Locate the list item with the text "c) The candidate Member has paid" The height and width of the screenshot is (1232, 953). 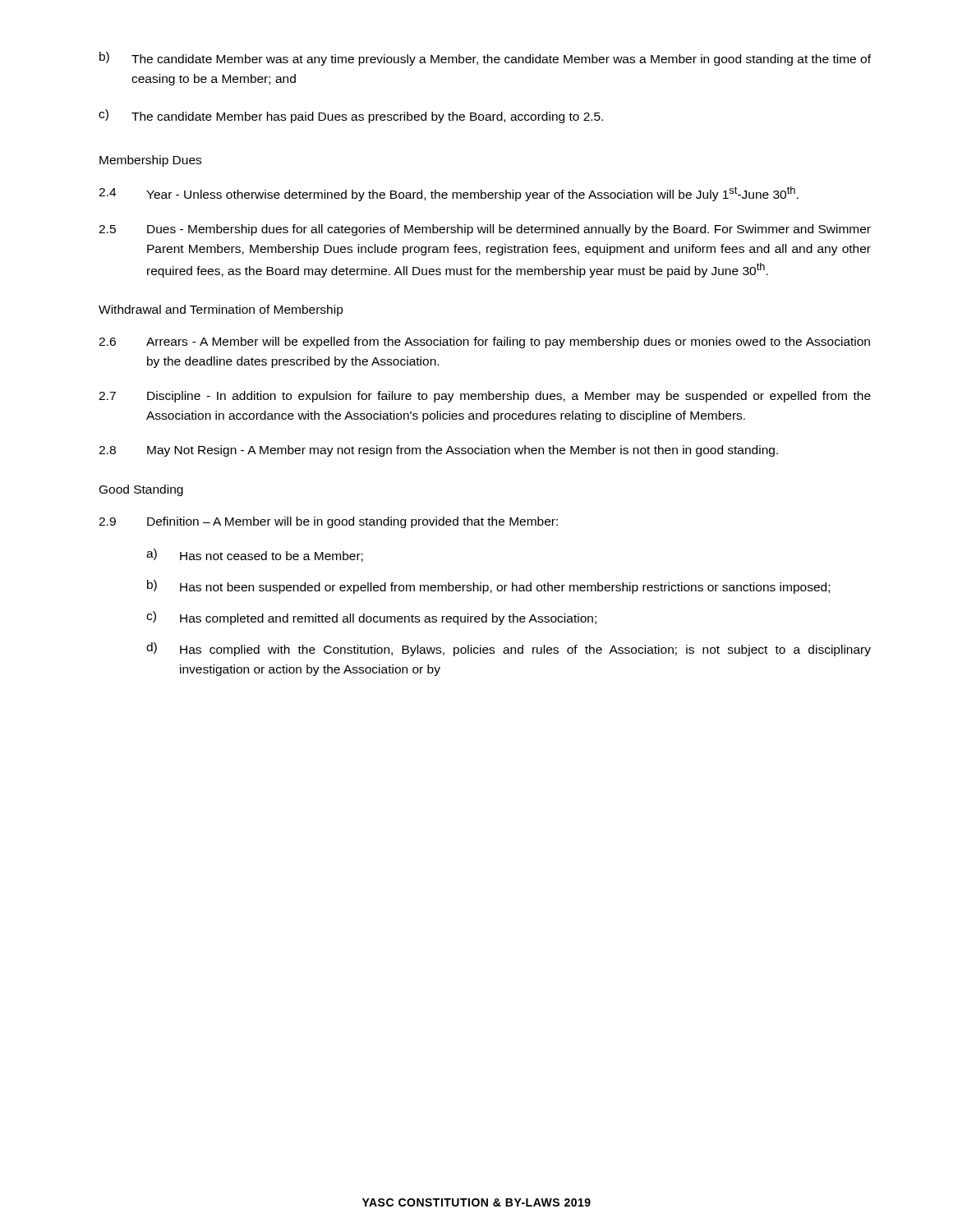point(485,117)
